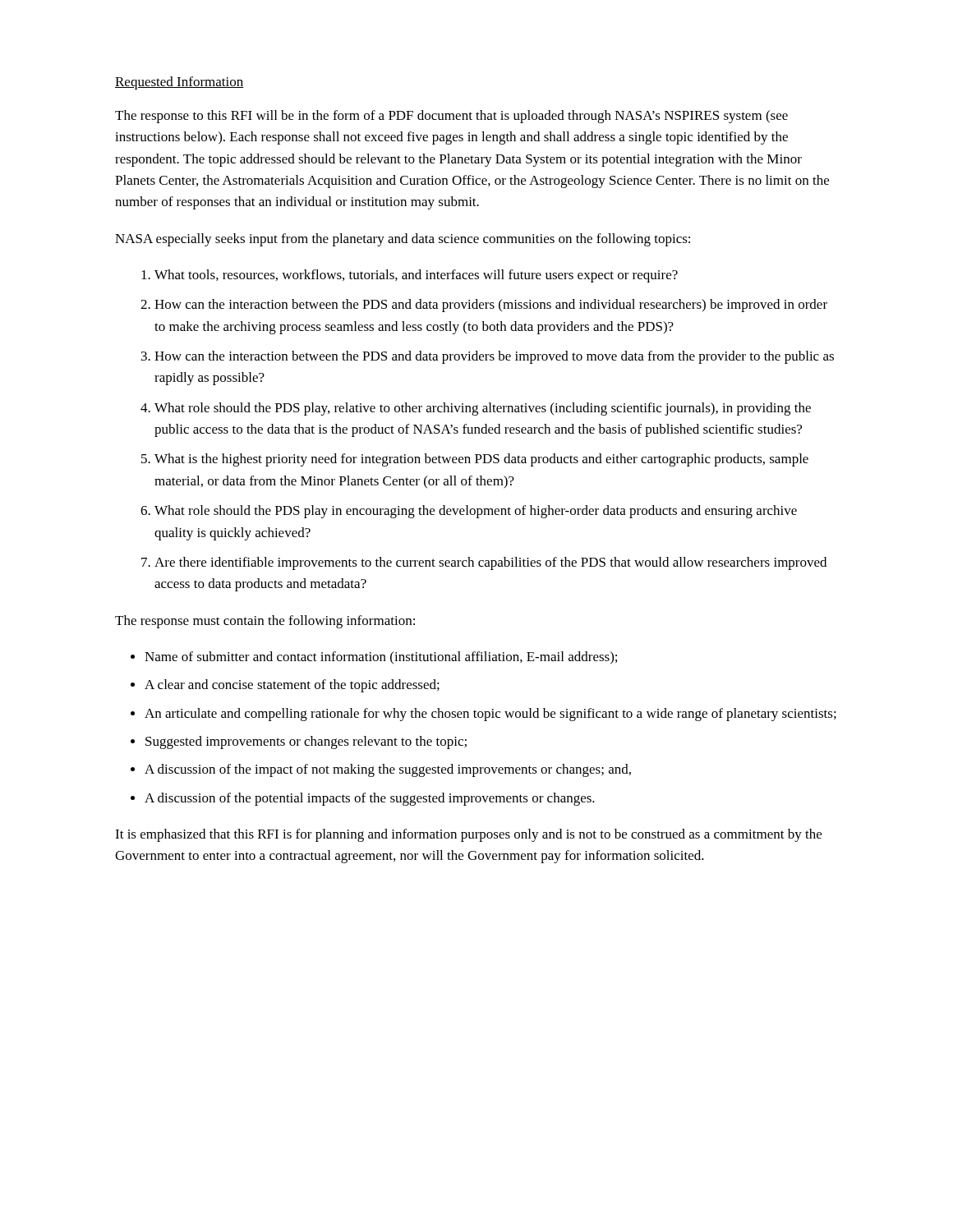The height and width of the screenshot is (1232, 953).
Task: Find the list item containing "Are there identifiable"
Action: [496, 573]
